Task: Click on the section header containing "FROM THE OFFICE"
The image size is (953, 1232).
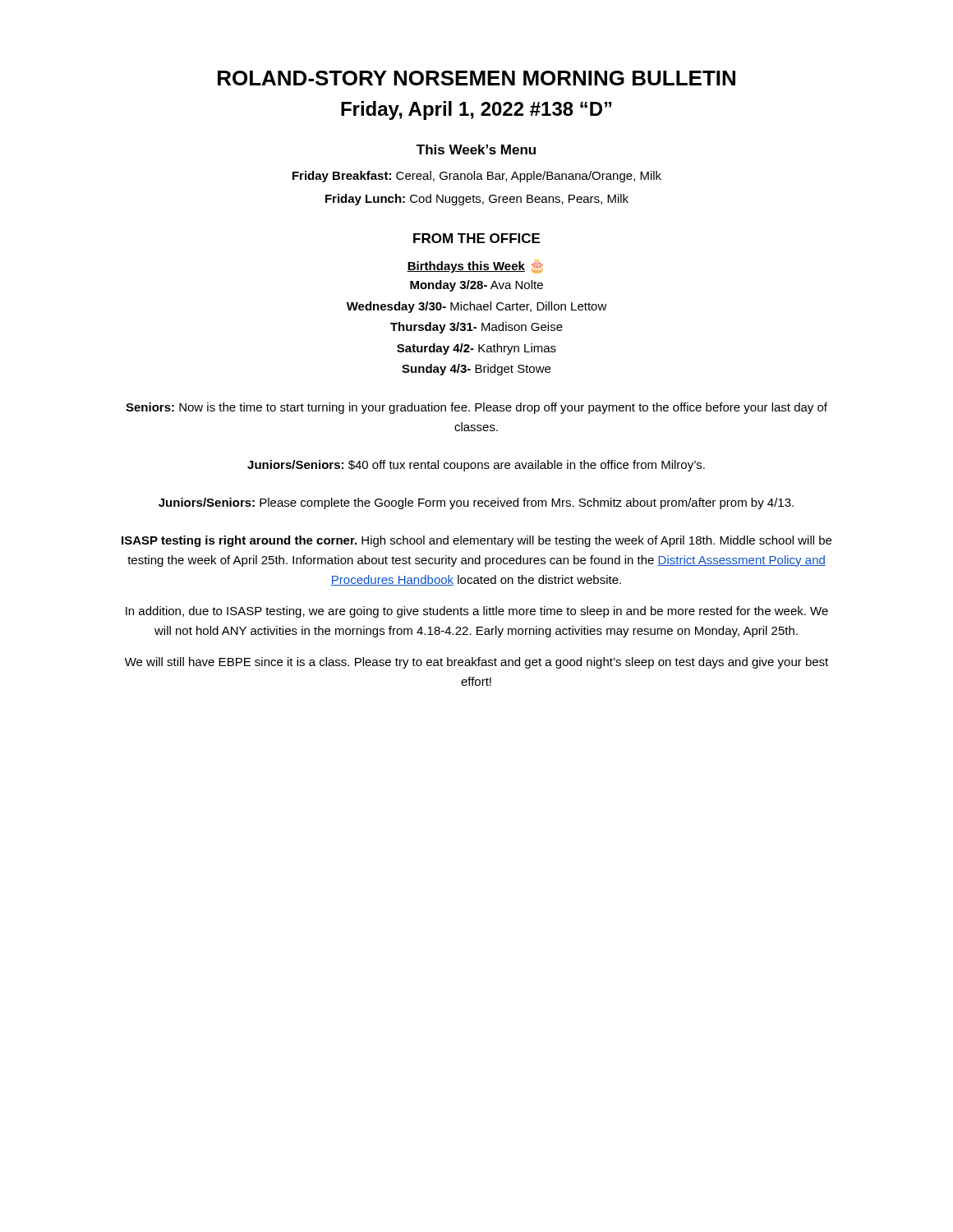Action: pos(476,239)
